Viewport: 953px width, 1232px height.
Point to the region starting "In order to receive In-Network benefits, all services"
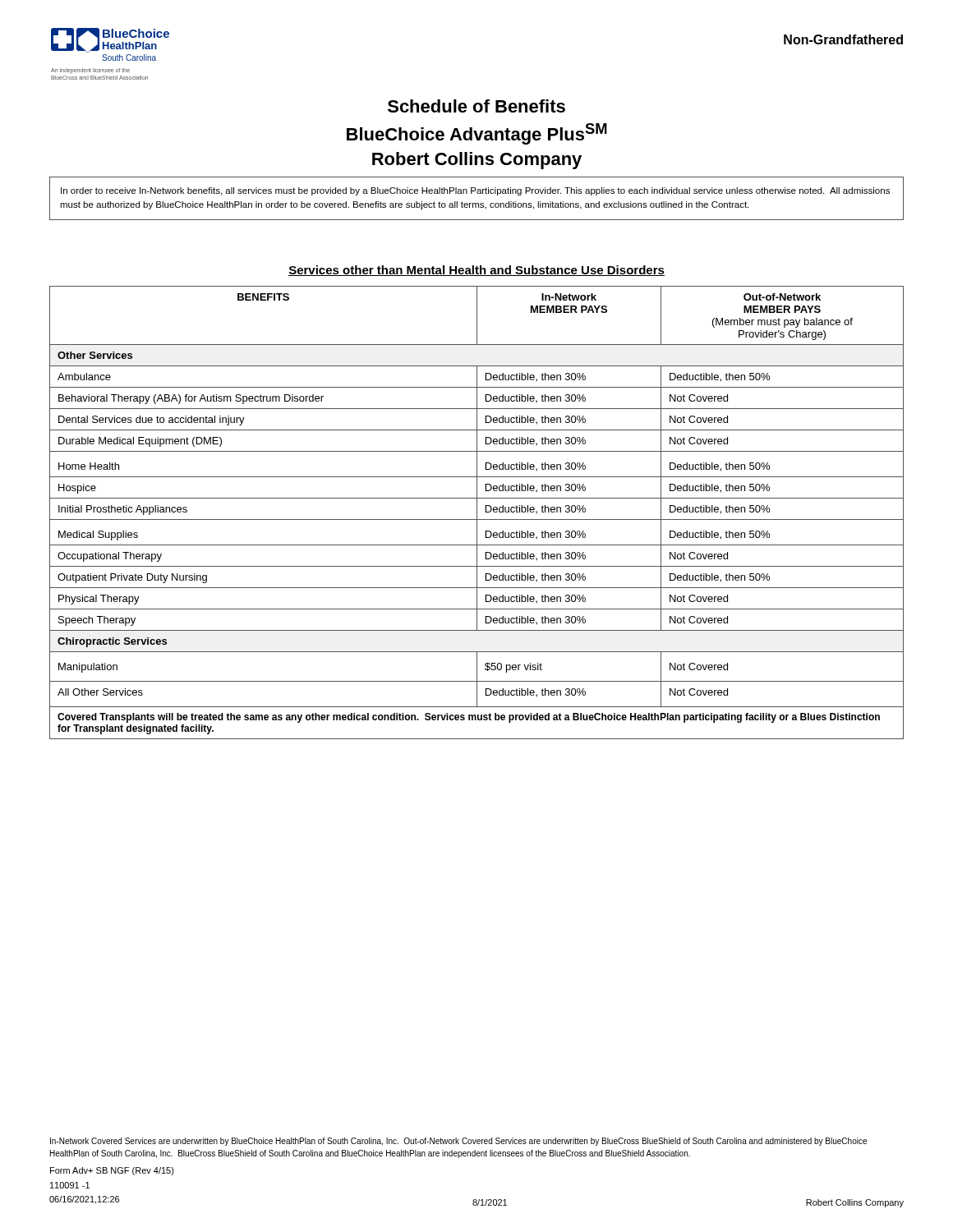coord(475,198)
